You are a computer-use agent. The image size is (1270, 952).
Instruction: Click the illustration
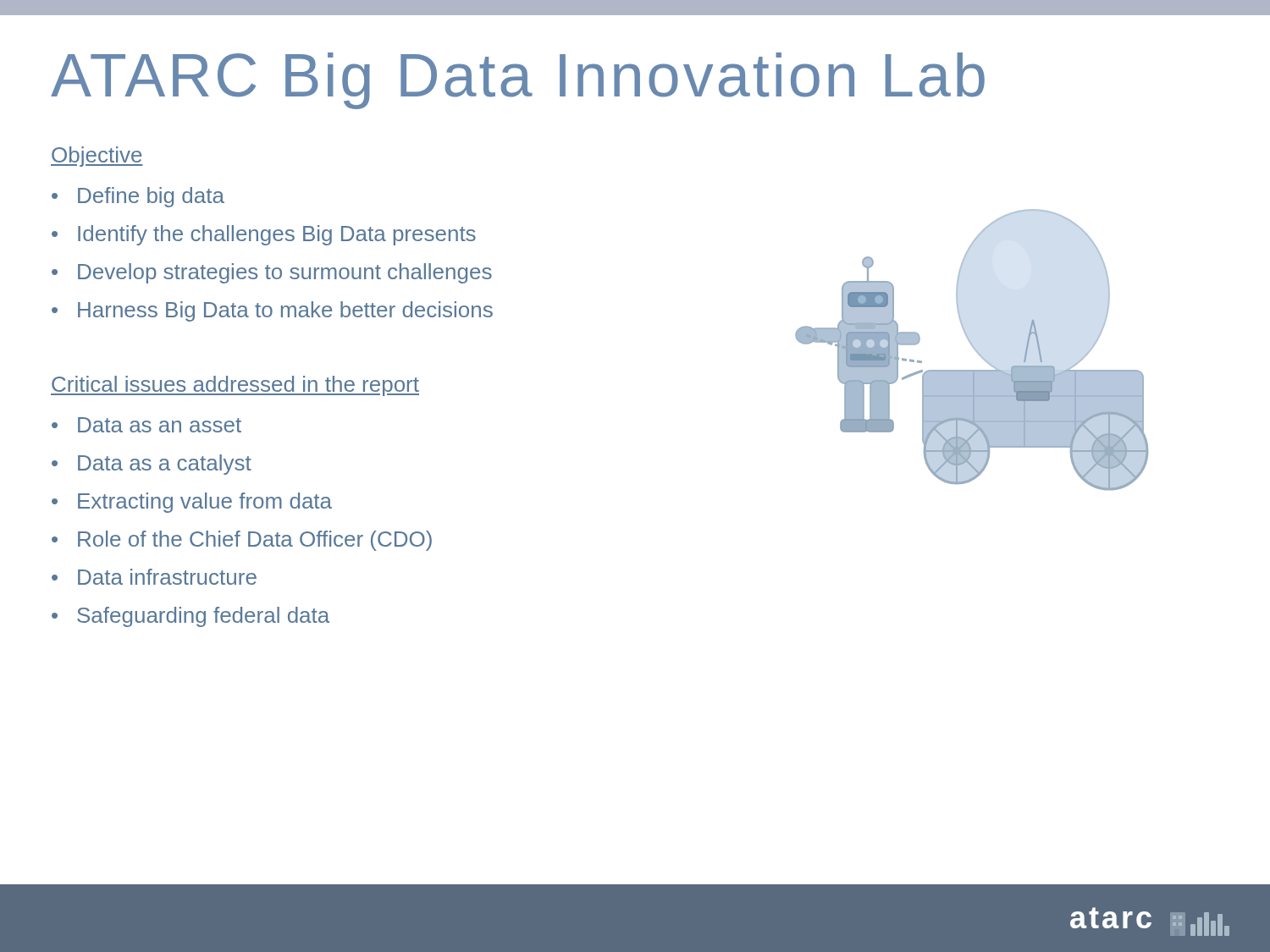tap(974, 320)
